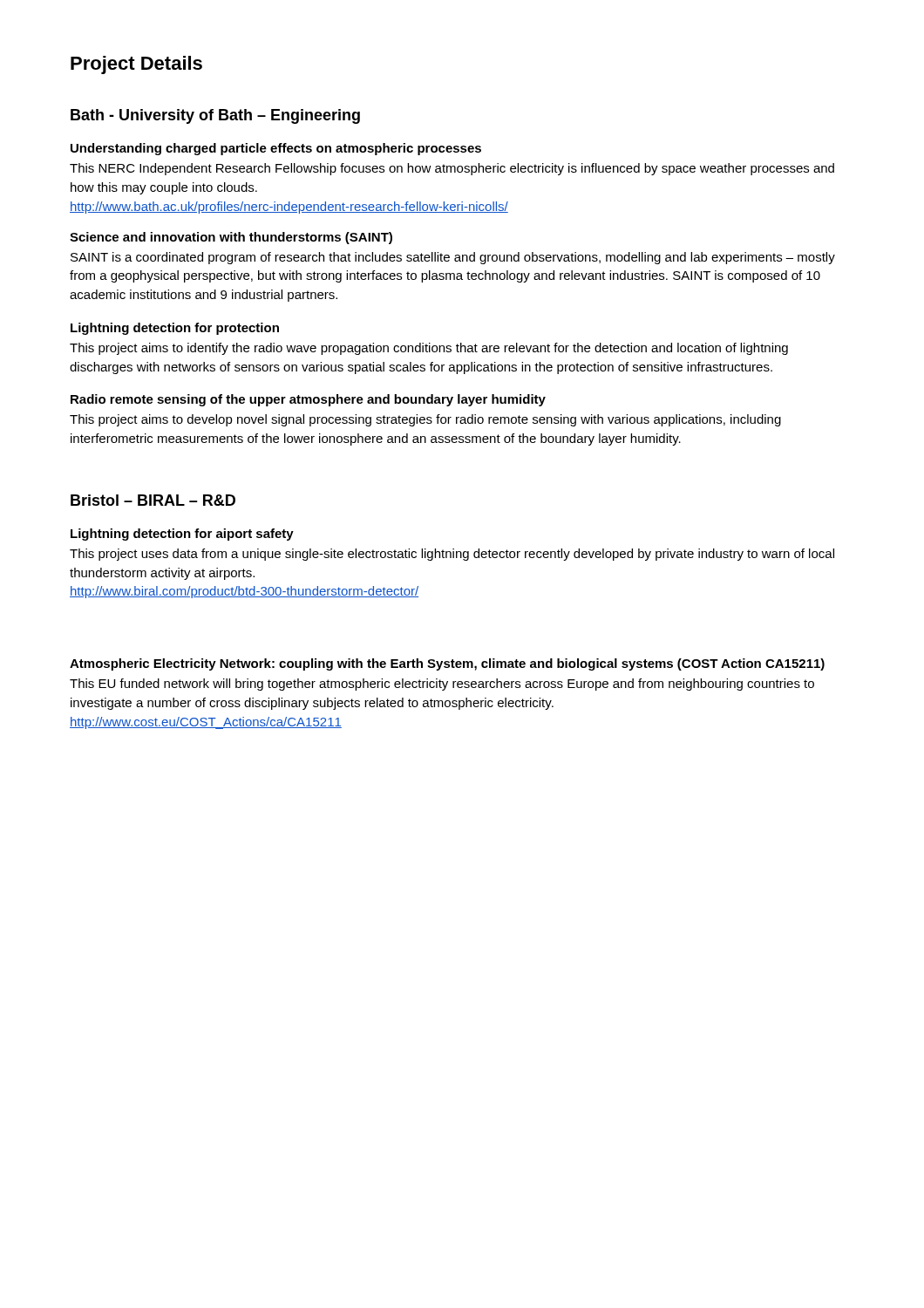Click on the text block that reads "Radio remote sensing of the"
This screenshot has height=1308, width=924.
point(462,420)
